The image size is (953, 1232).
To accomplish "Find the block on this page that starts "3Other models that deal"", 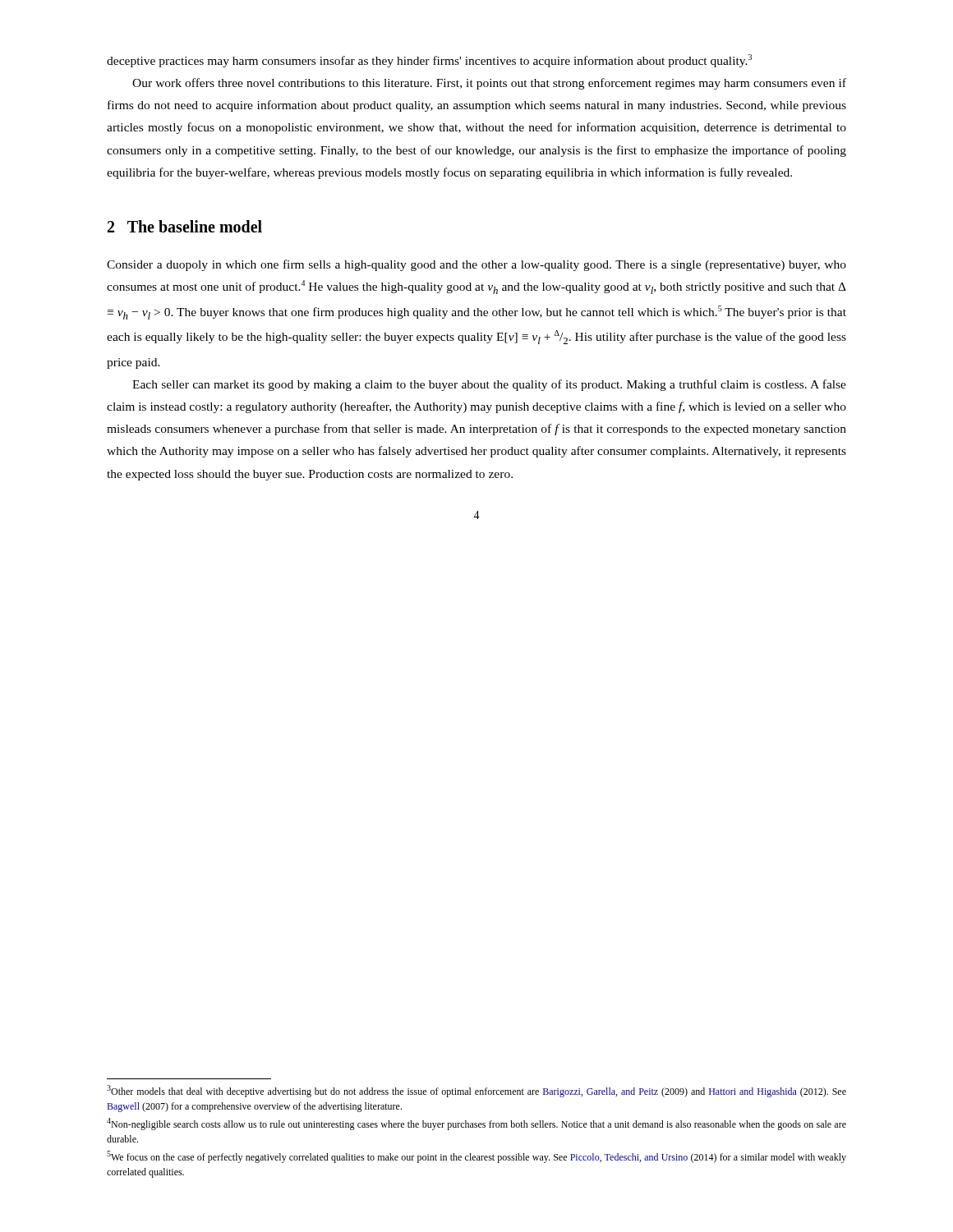I will click(x=476, y=1098).
